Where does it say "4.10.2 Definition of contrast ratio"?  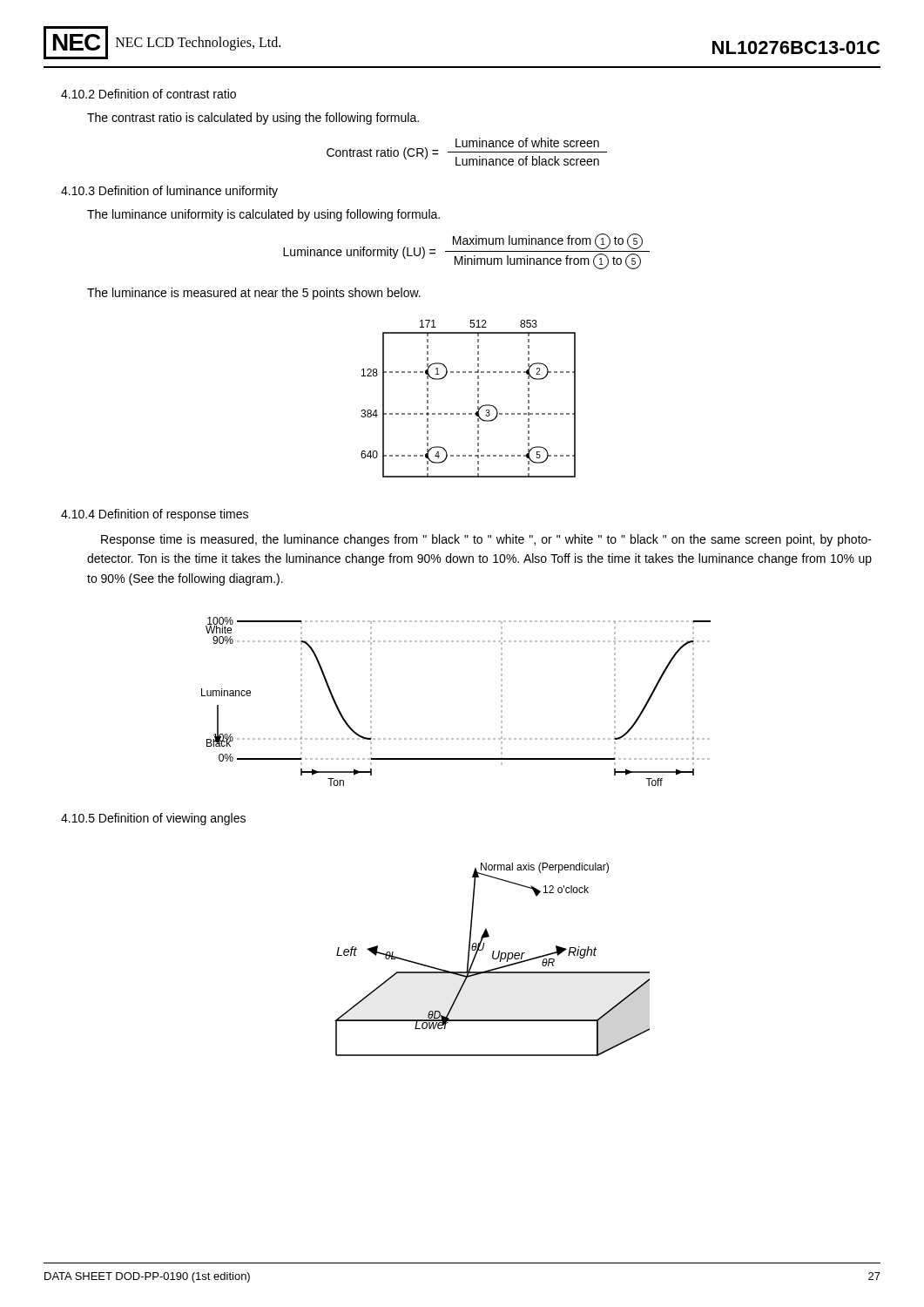pyautogui.click(x=149, y=94)
